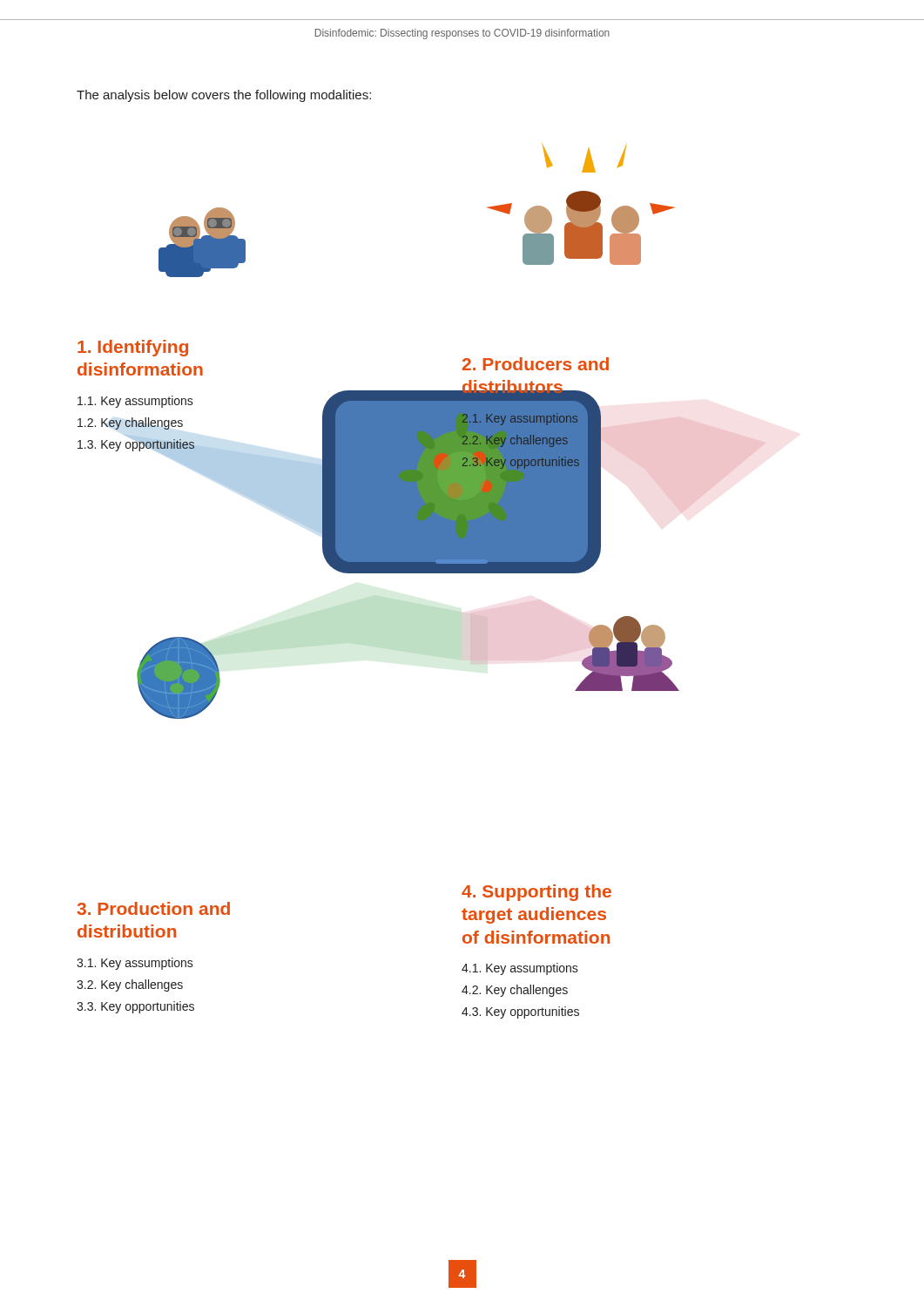The width and height of the screenshot is (924, 1307).
Task: Navigate to the element starting "3.2. Key challenges"
Action: [130, 984]
